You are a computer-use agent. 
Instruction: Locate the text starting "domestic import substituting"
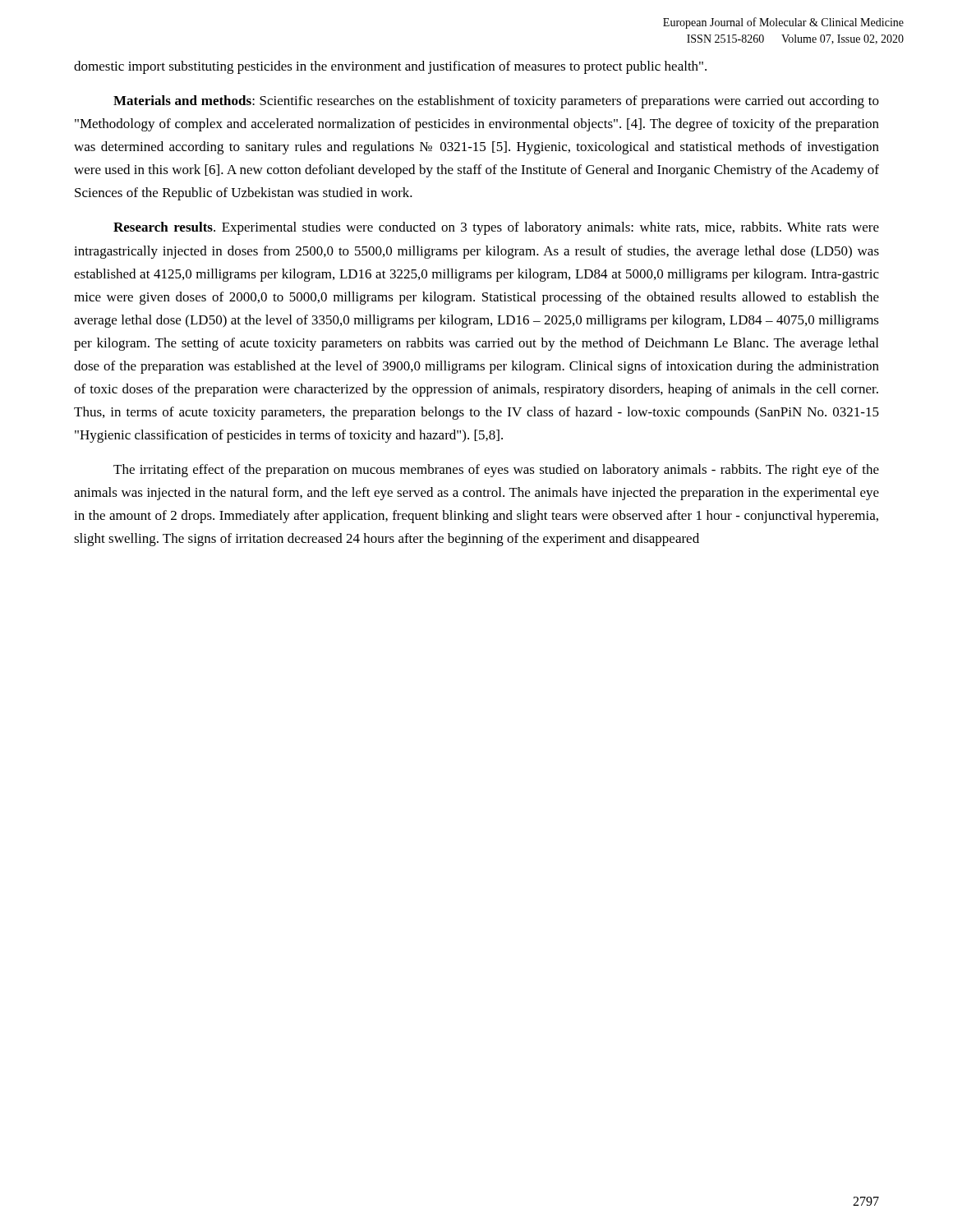pyautogui.click(x=391, y=66)
